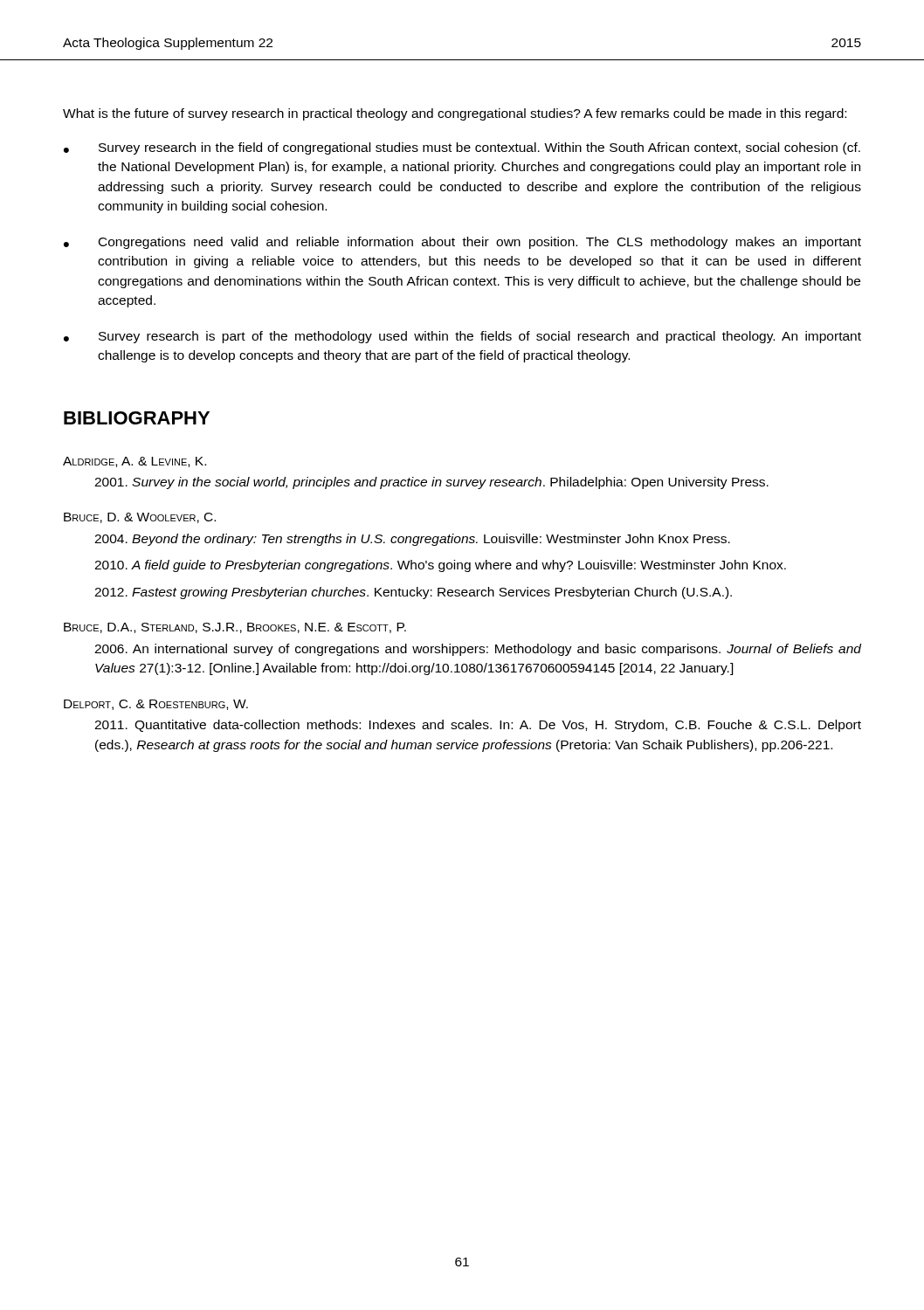Point to the block beginning "Aldridge, A. & Levine,"
The image size is (924, 1310).
coord(462,472)
